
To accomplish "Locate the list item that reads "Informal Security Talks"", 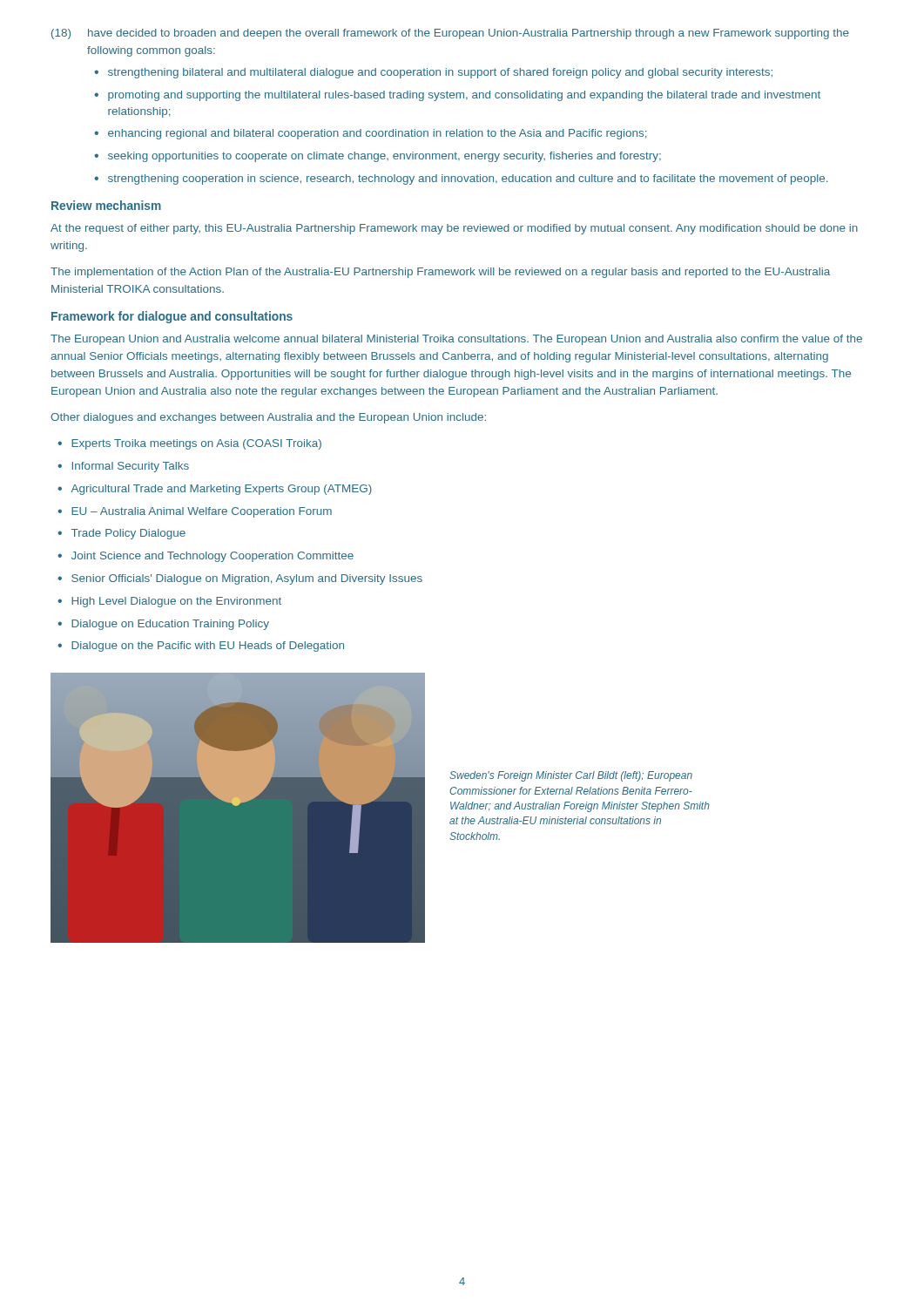I will click(130, 466).
